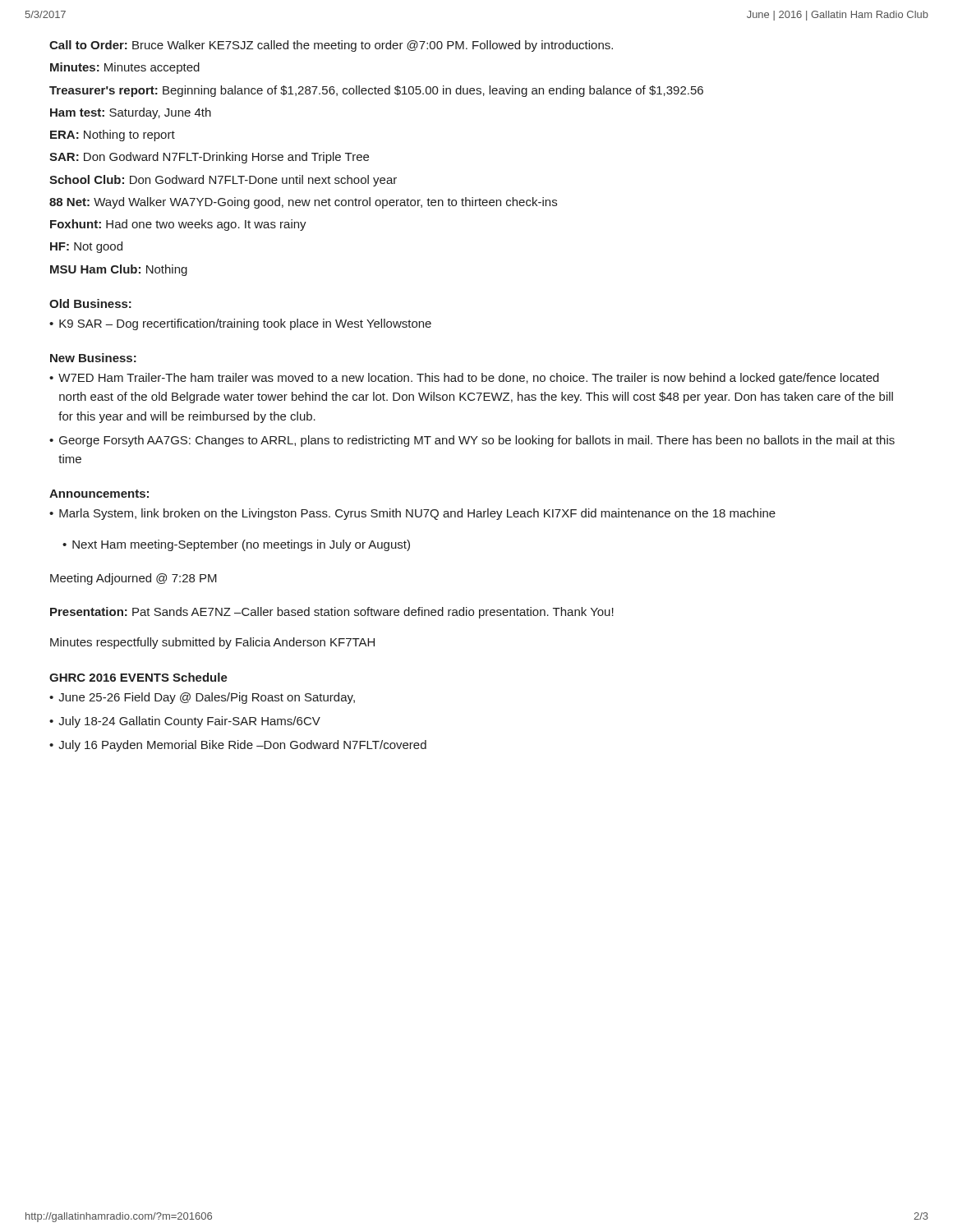Select the list item with the text "• July 16 Payden Memorial Bike"
The image size is (953, 1232).
pos(238,745)
